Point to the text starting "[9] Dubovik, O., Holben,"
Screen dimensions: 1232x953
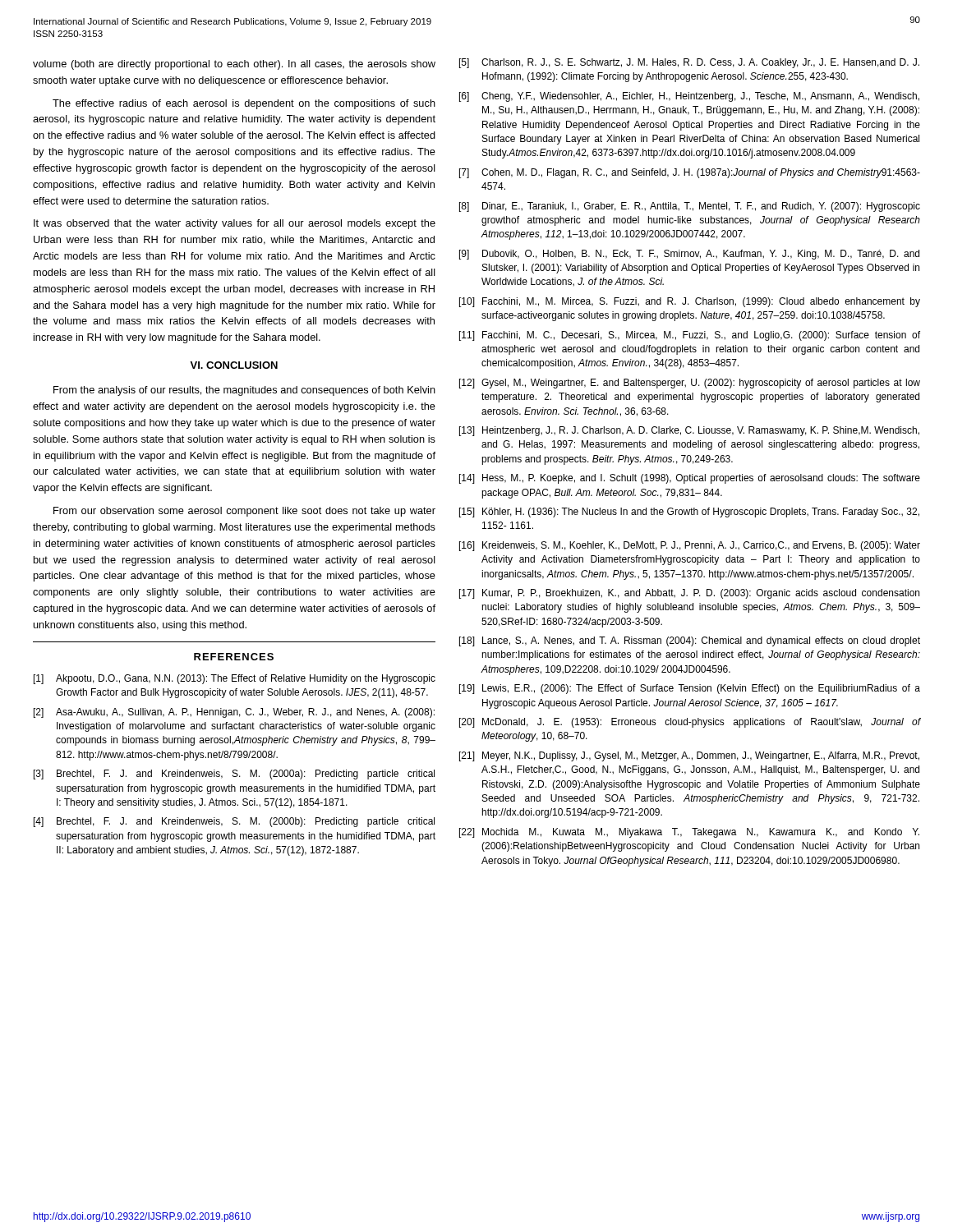tap(689, 268)
